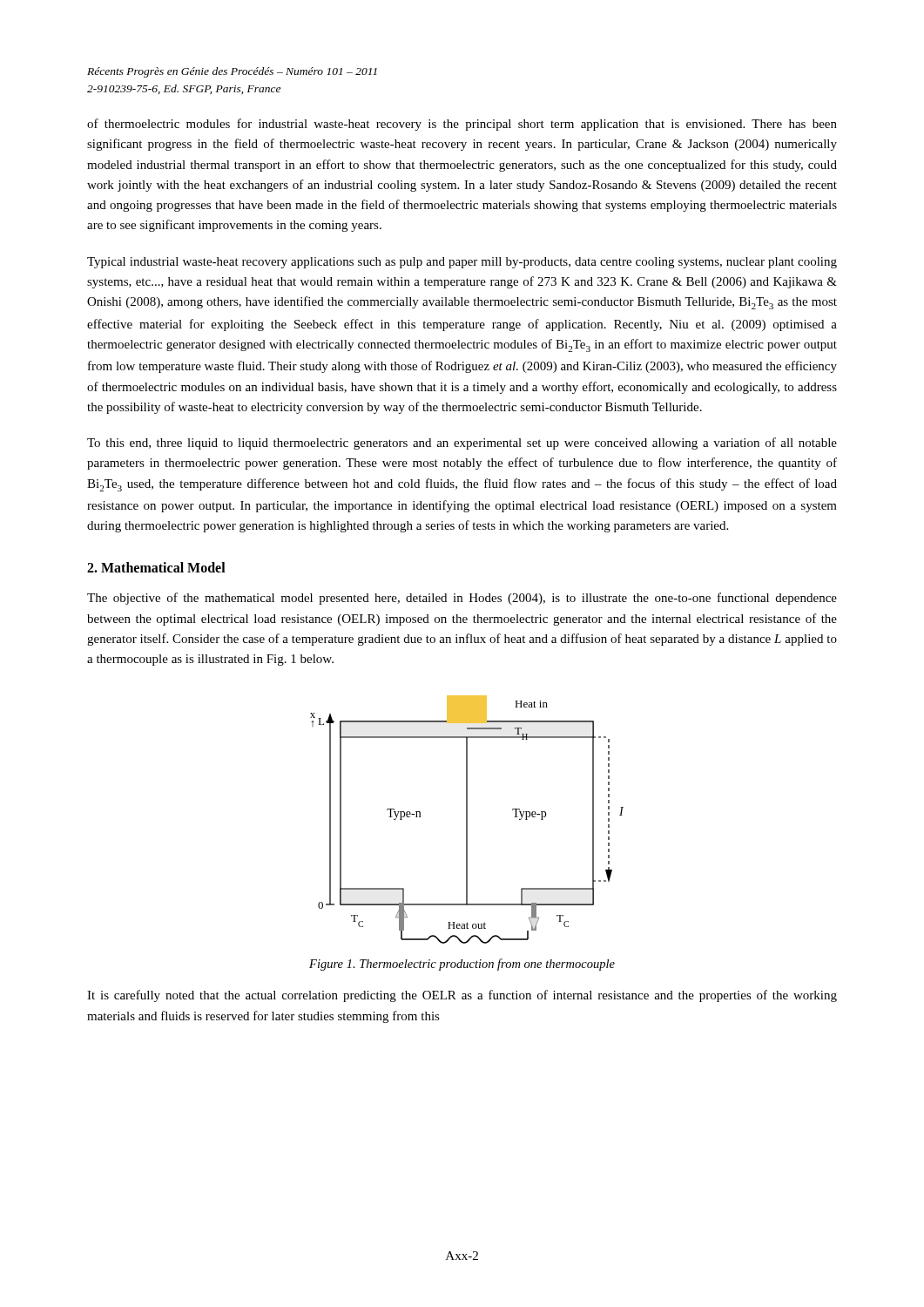Click on the text block that reads "The objective of the"
The image size is (924, 1307).
(x=462, y=629)
